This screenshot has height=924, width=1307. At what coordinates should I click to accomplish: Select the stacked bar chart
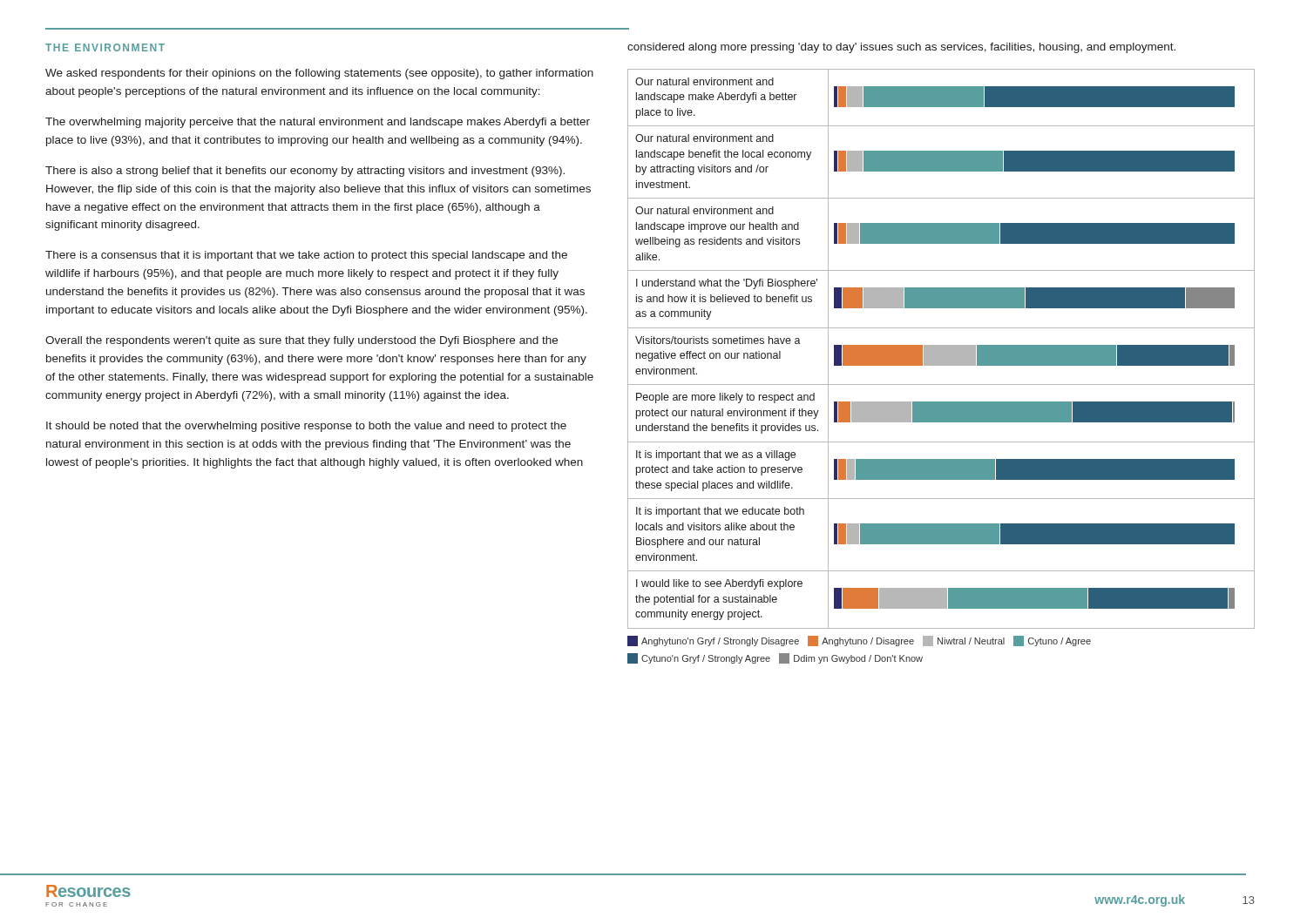[x=941, y=366]
